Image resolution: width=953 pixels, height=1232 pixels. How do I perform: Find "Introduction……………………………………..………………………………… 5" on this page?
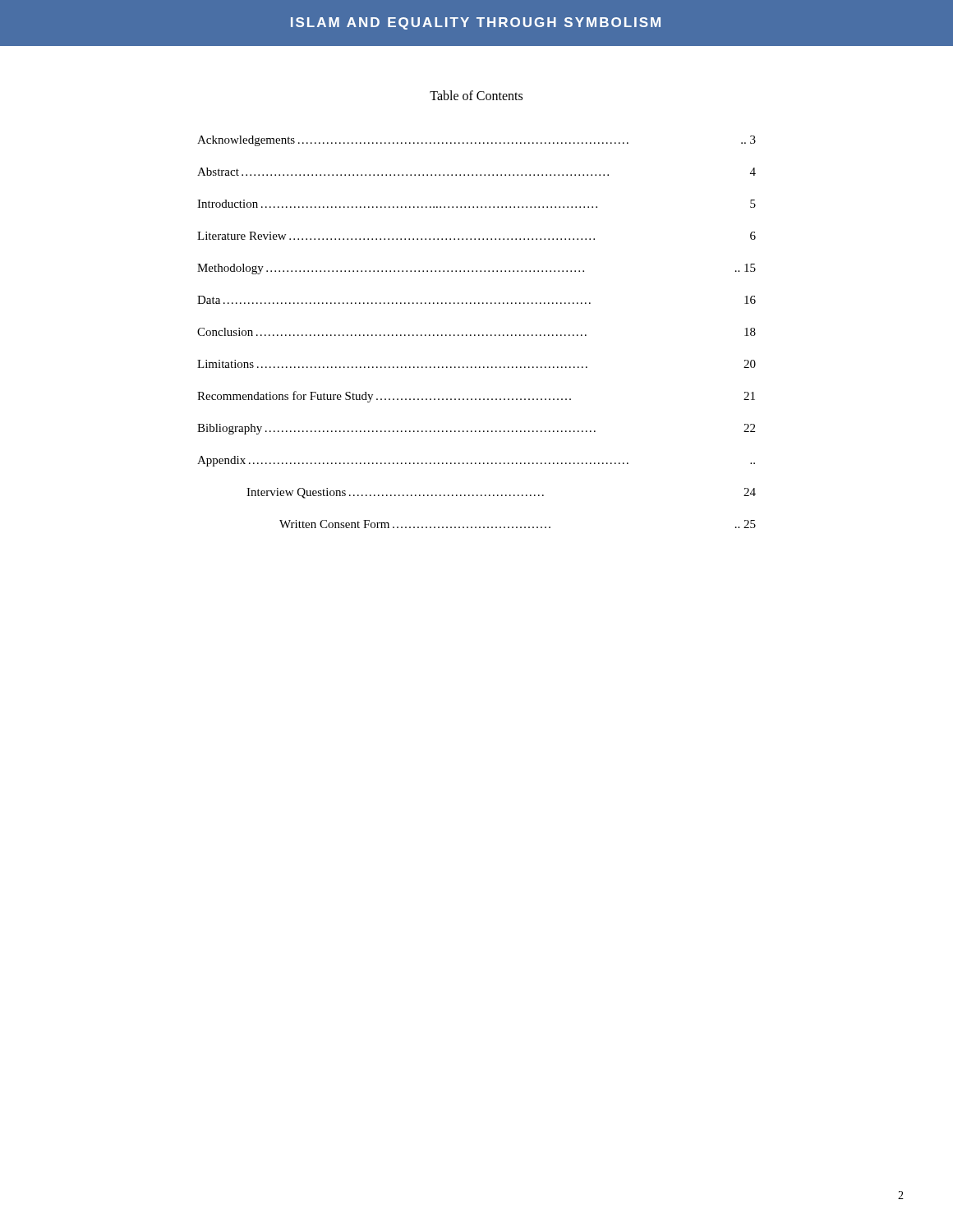coord(476,204)
